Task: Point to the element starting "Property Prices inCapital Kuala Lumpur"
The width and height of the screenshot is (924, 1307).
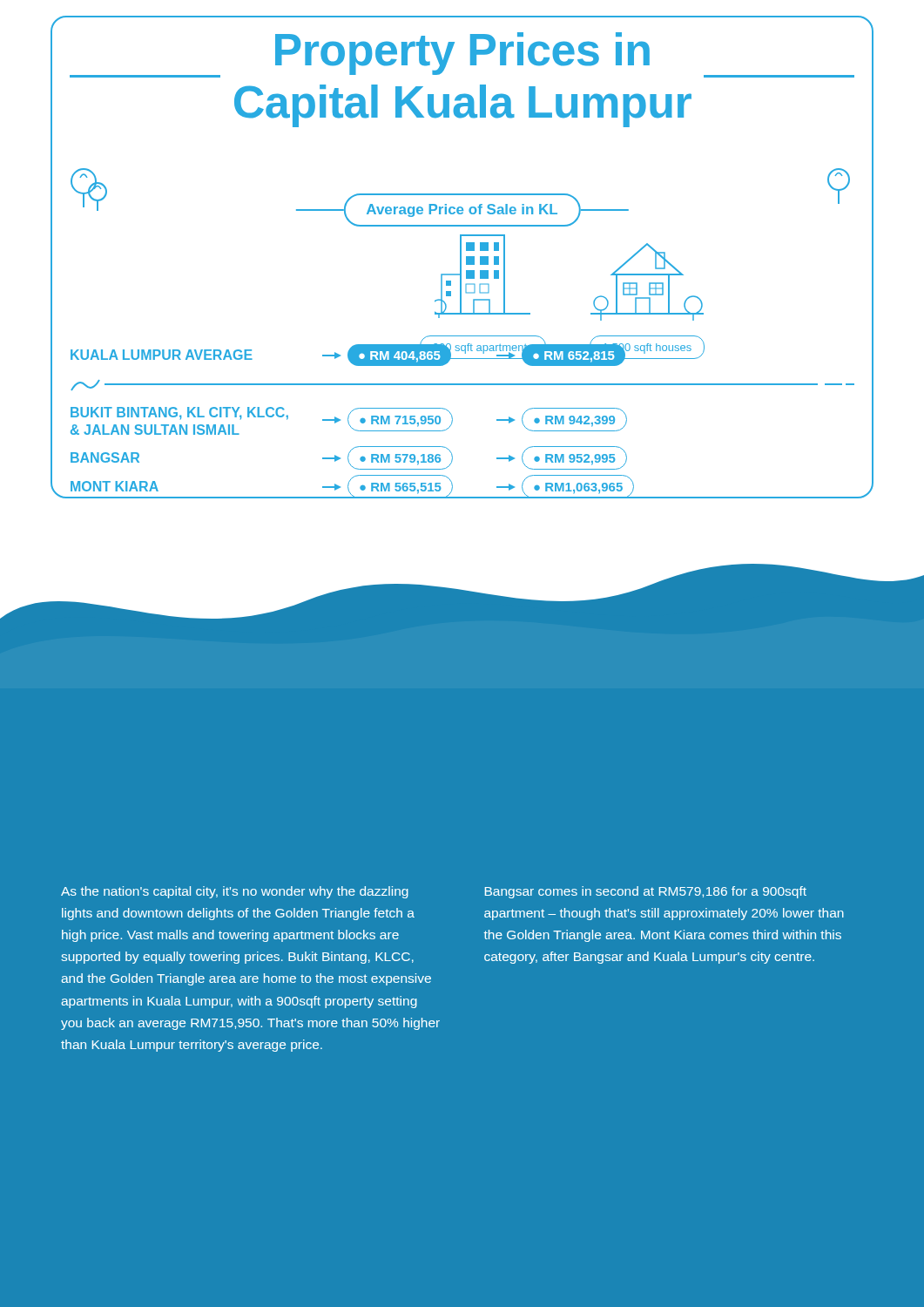Action: tap(462, 77)
